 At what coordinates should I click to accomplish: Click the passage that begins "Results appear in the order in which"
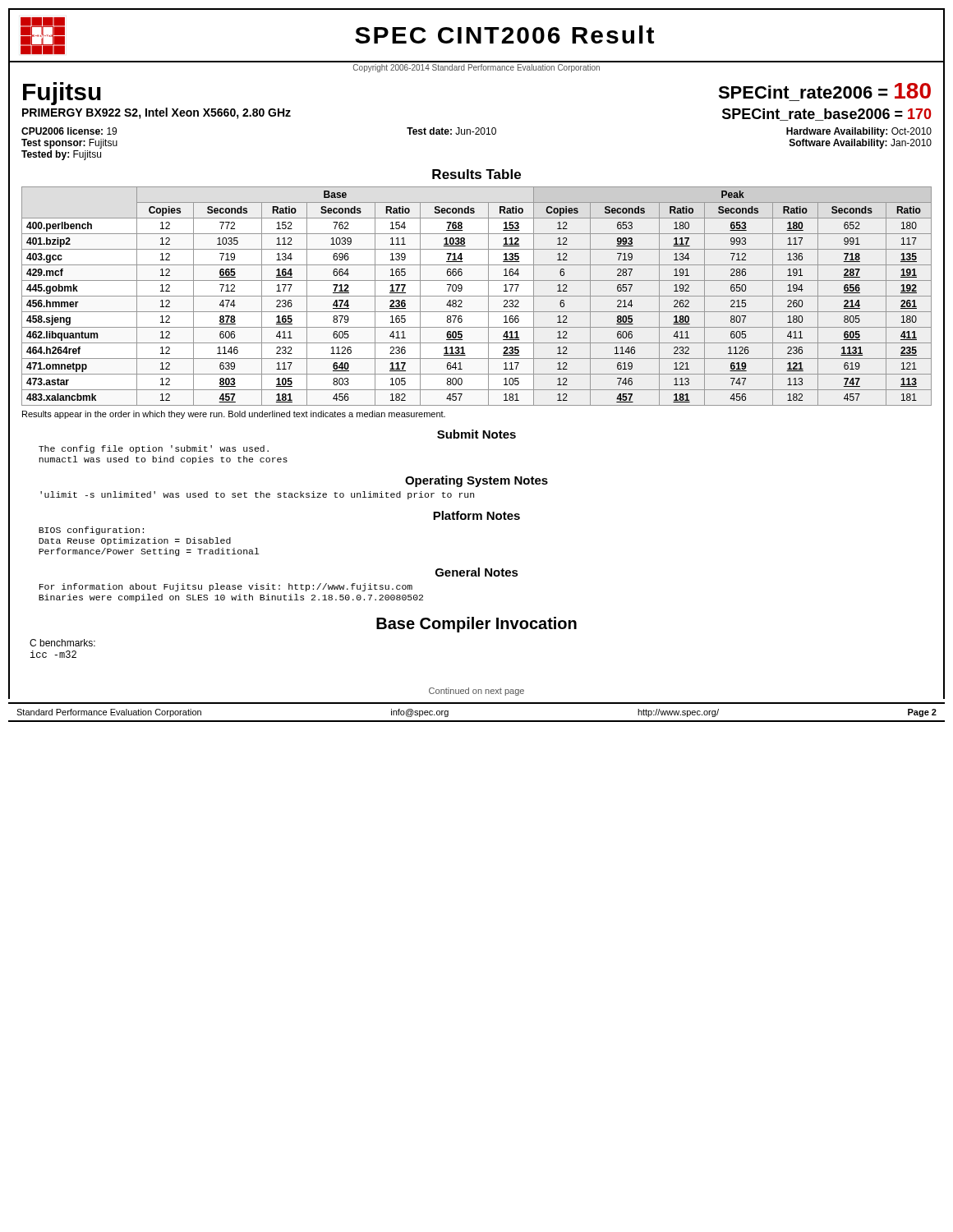tap(234, 414)
